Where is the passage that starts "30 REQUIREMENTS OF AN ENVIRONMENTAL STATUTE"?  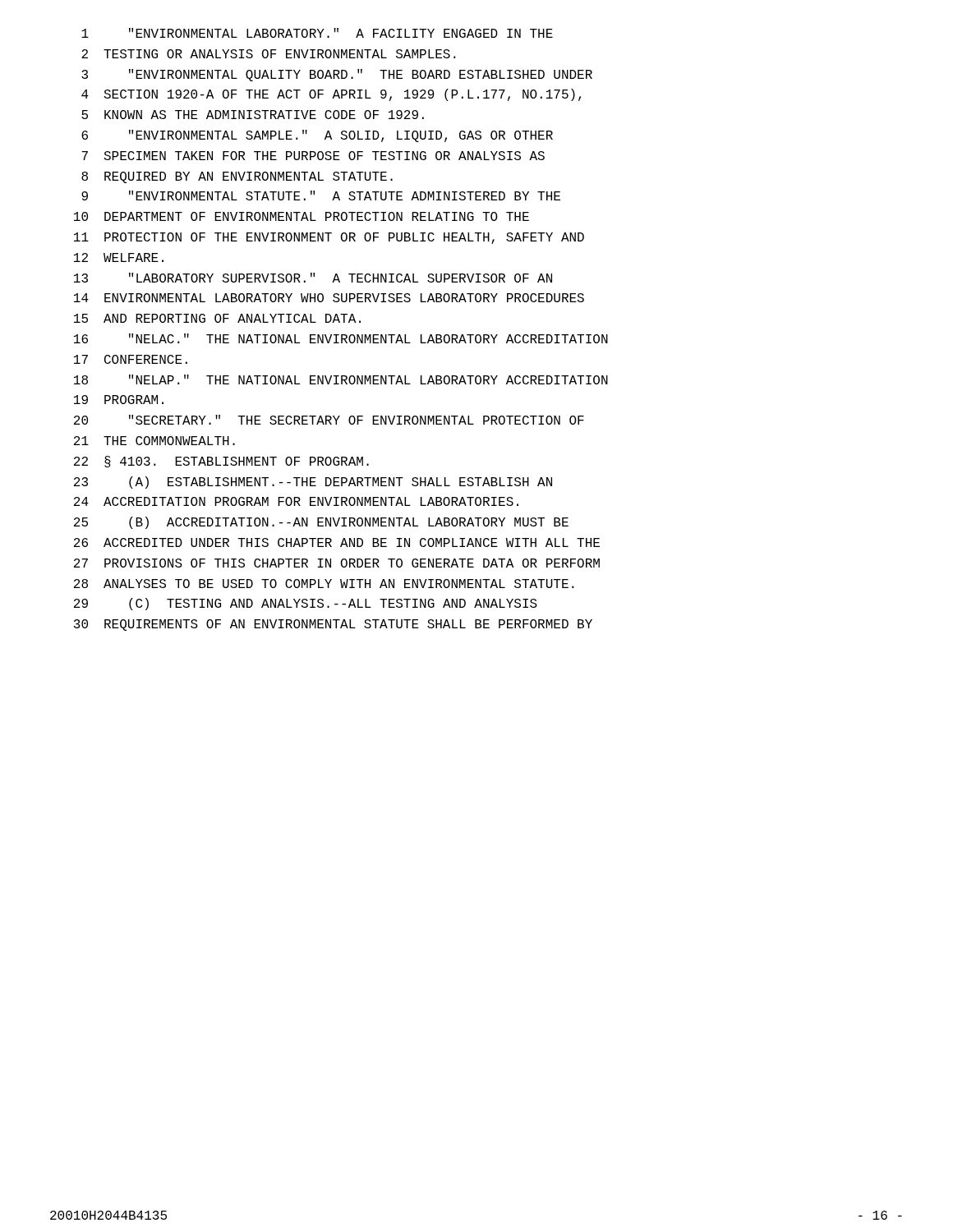[x=321, y=625]
